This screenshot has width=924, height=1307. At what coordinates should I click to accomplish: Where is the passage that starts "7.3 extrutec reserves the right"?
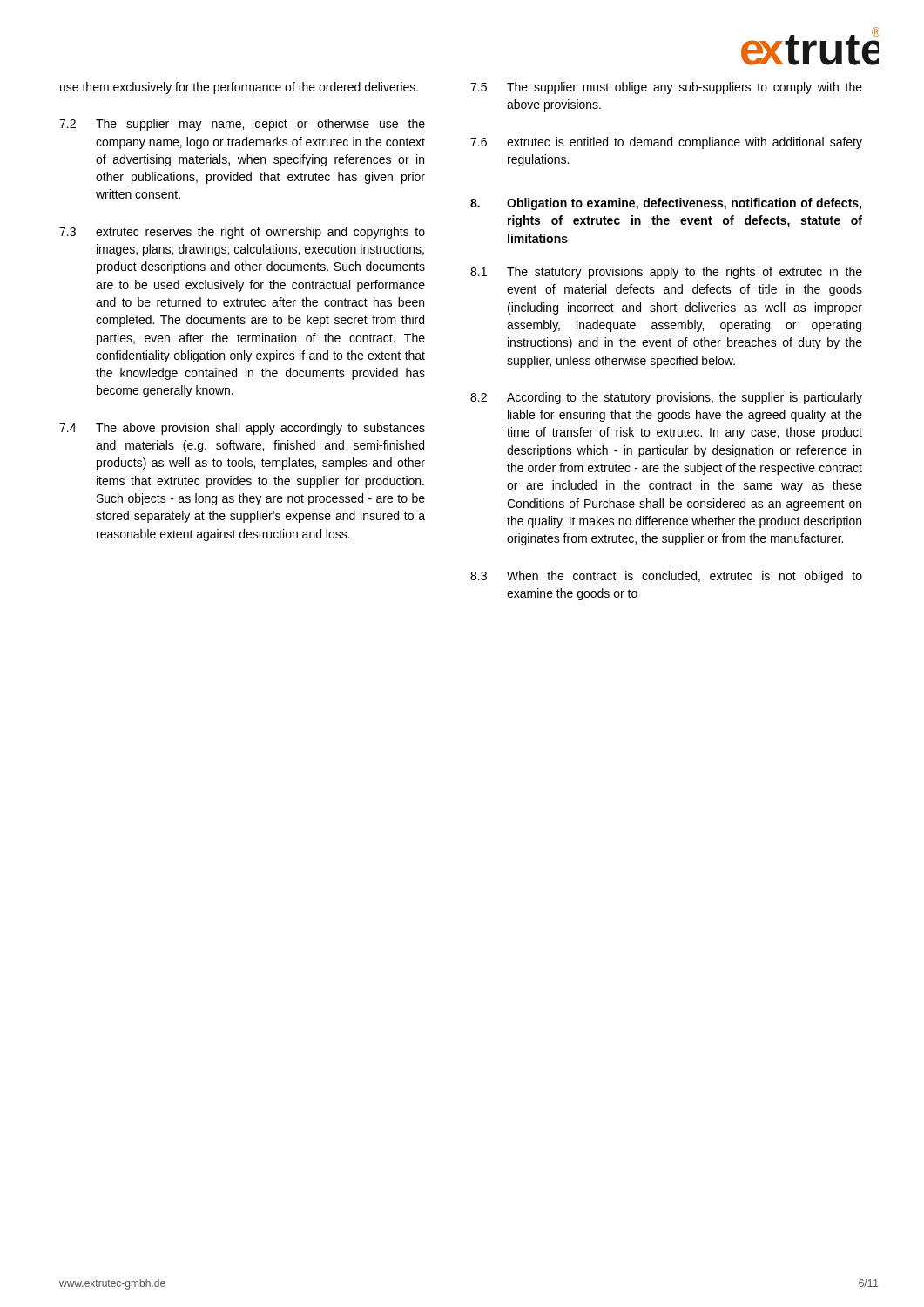pyautogui.click(x=242, y=311)
